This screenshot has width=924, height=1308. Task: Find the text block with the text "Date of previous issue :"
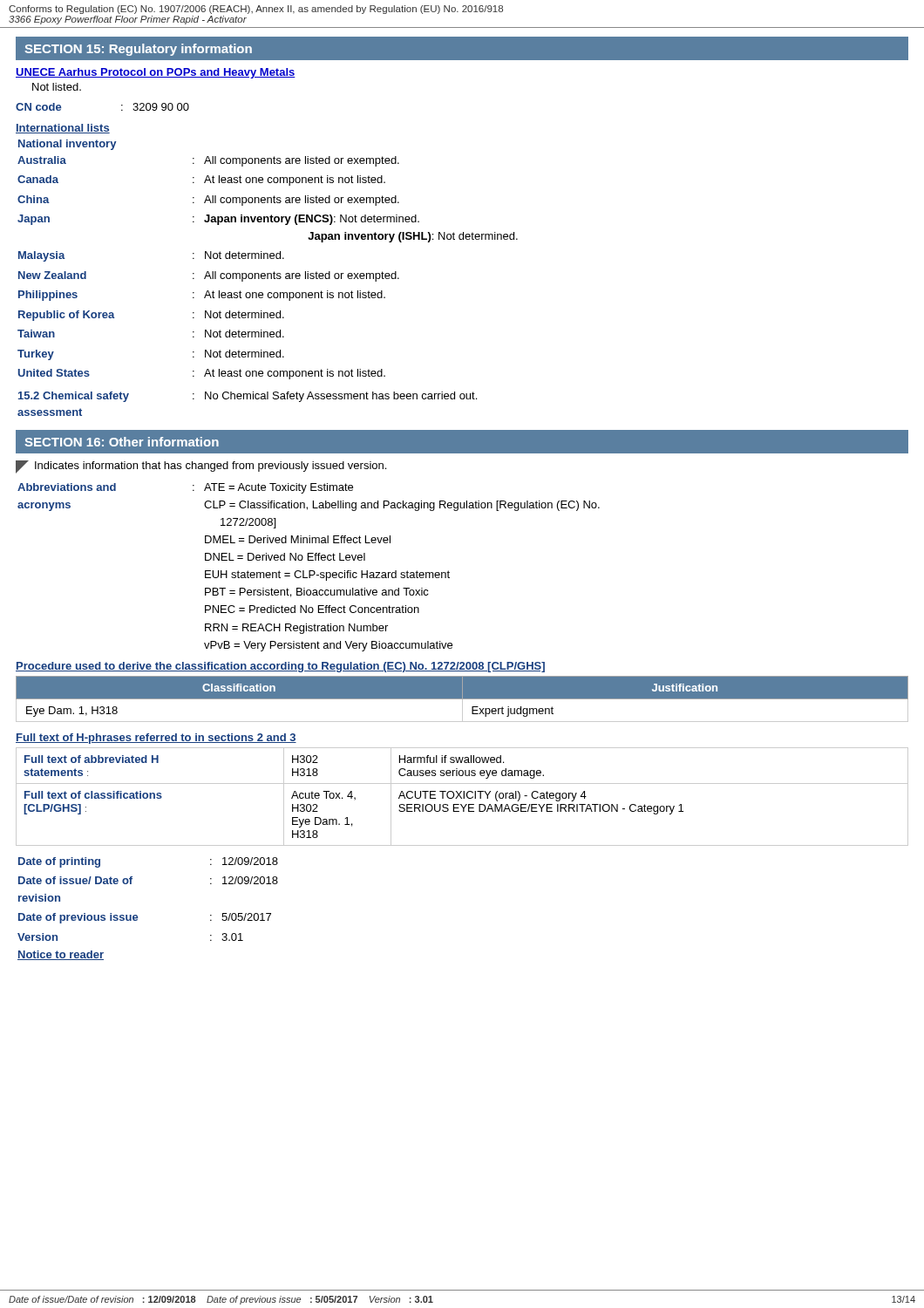click(145, 917)
